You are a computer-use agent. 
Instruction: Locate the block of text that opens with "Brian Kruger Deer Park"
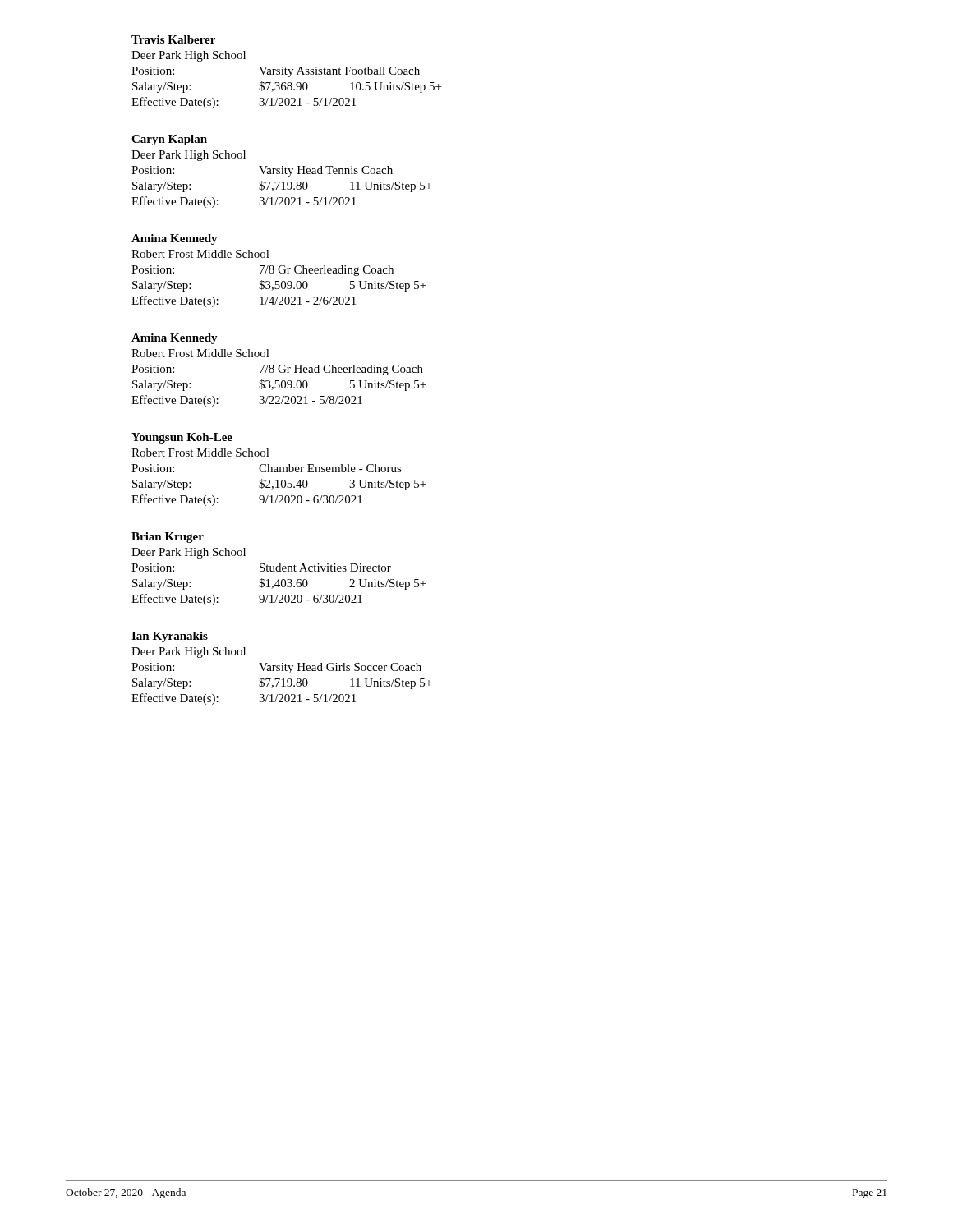(168, 538)
